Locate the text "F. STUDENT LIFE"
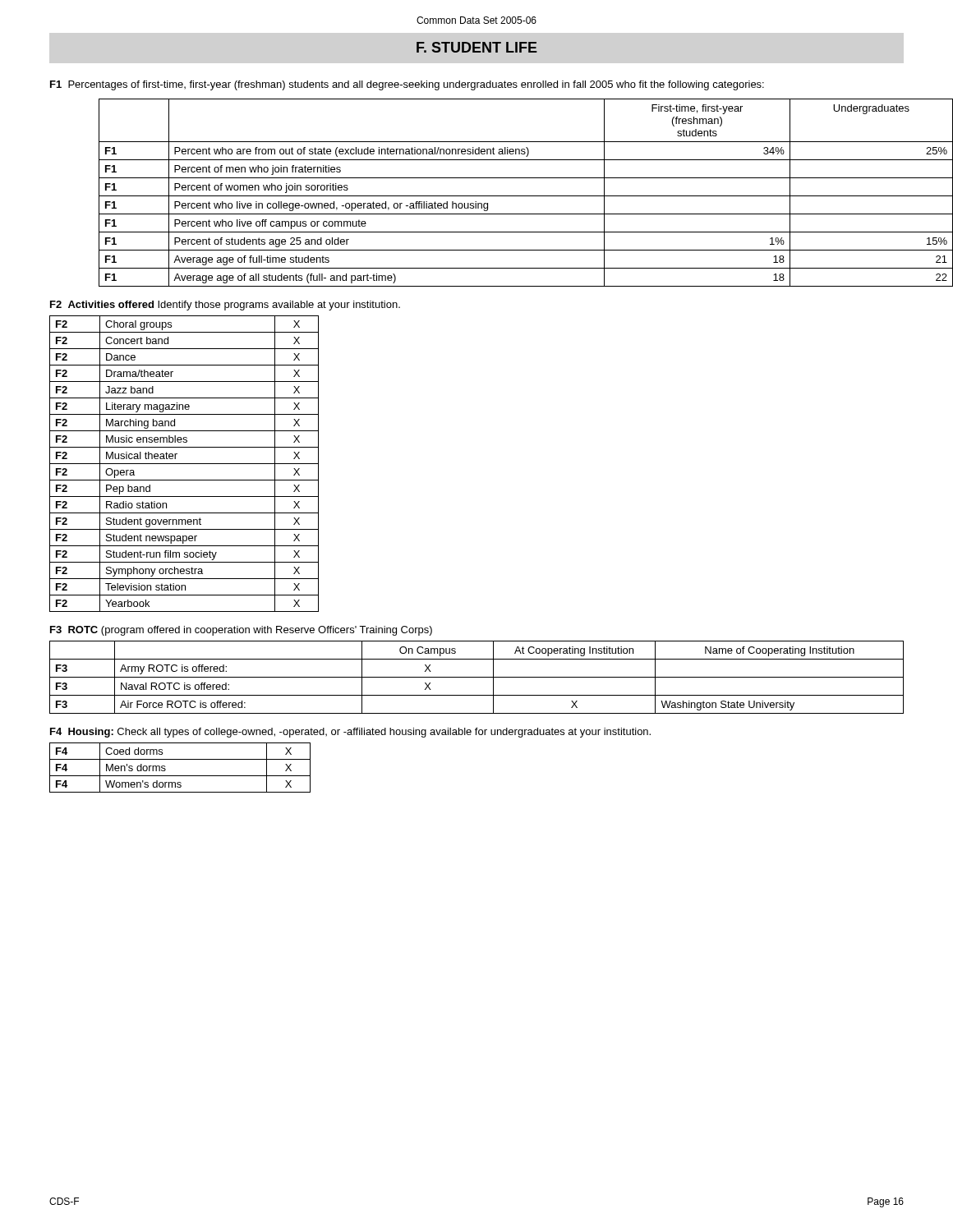953x1232 pixels. 476,48
